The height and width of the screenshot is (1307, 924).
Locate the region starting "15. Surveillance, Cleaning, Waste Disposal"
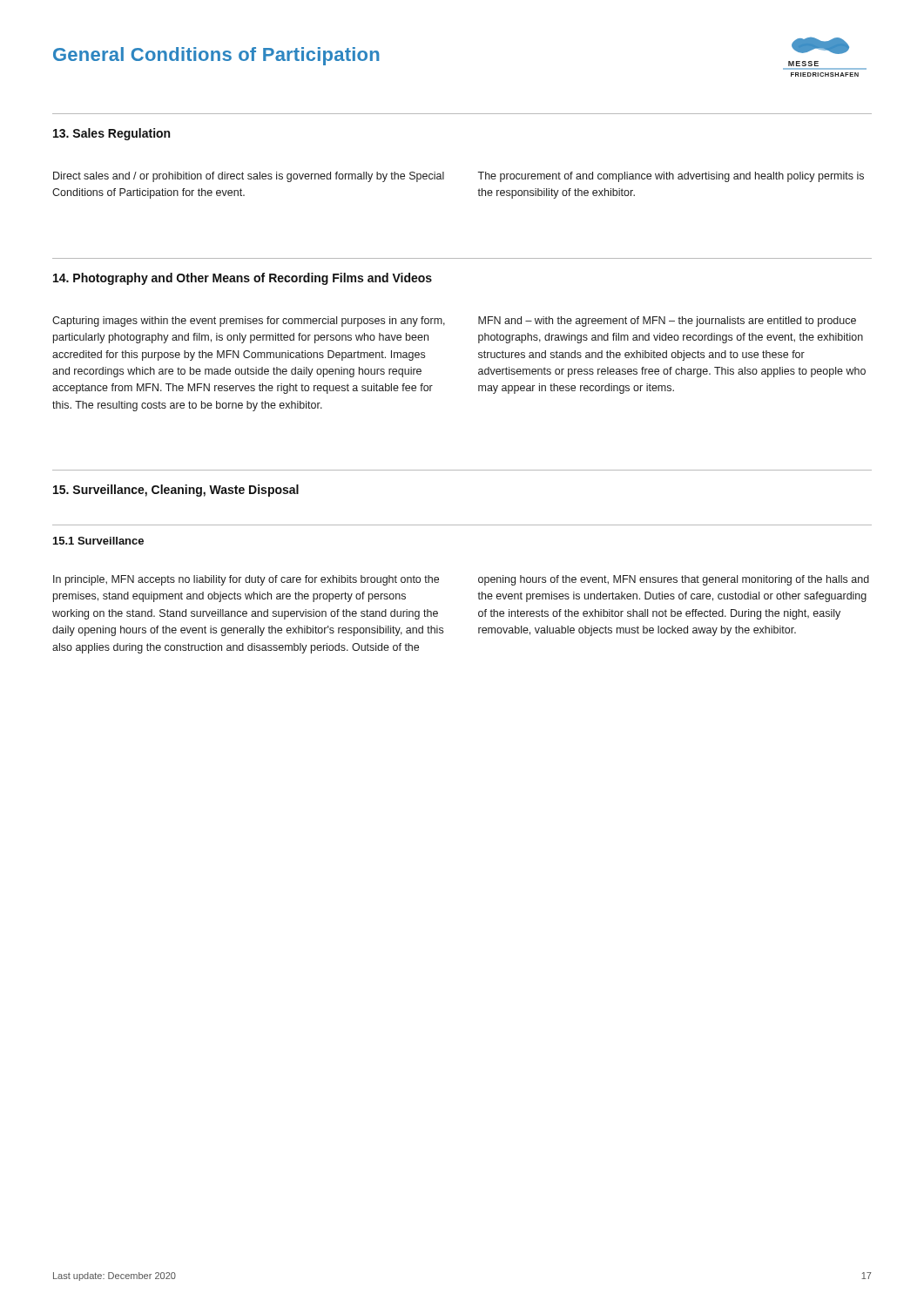click(x=176, y=490)
